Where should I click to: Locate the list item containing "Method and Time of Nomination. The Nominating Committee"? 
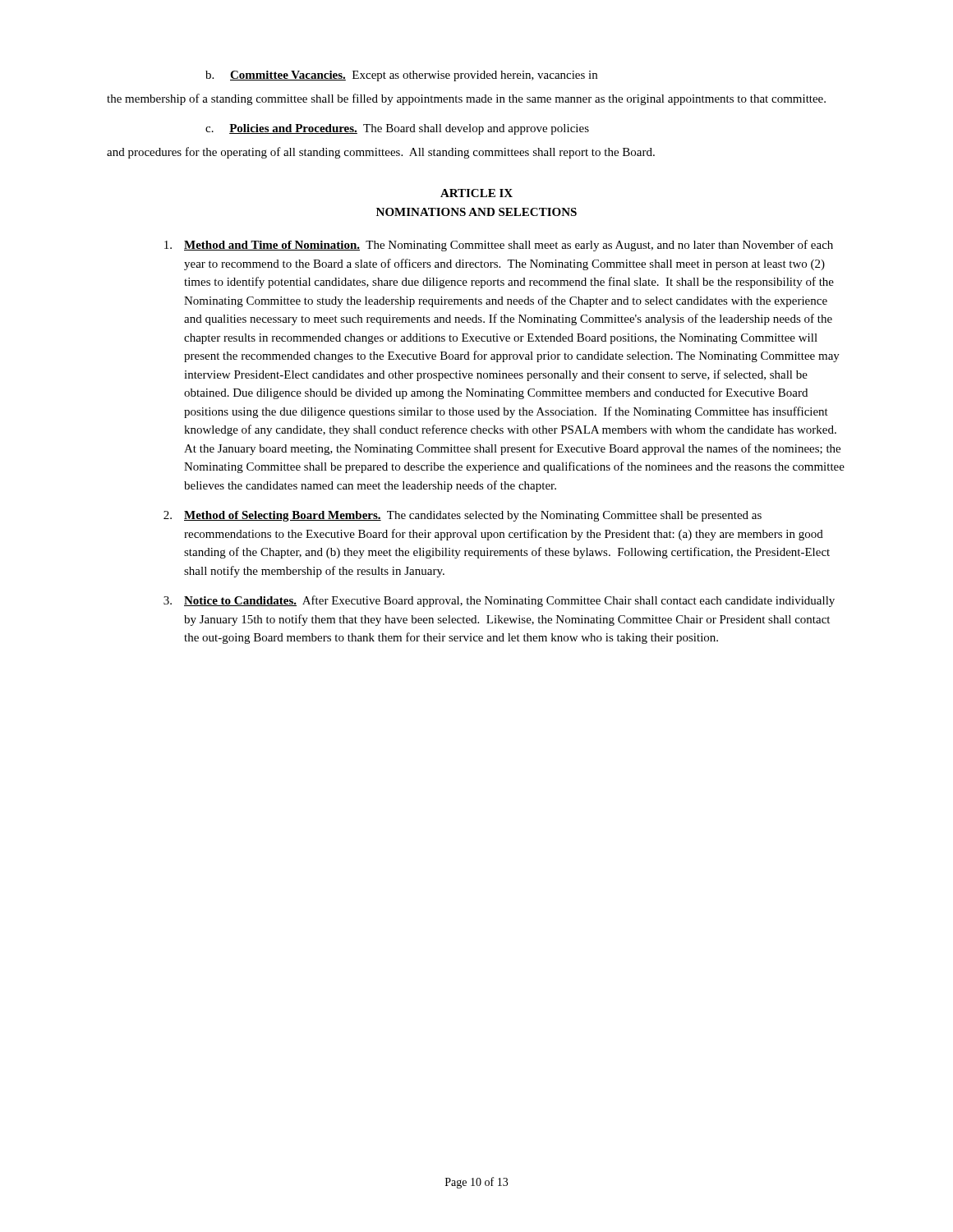coord(476,365)
